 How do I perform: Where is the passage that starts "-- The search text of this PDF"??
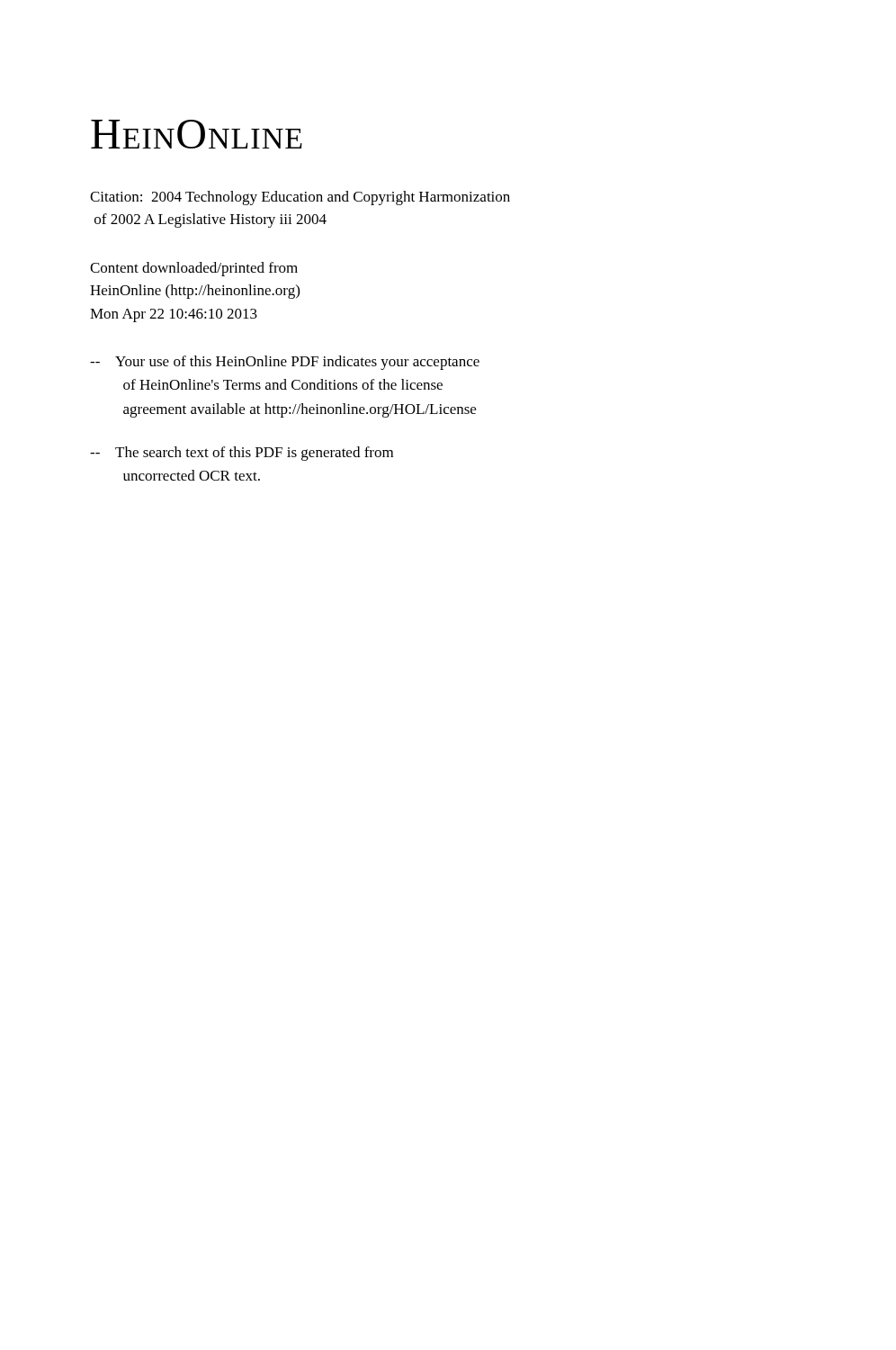pos(242,465)
